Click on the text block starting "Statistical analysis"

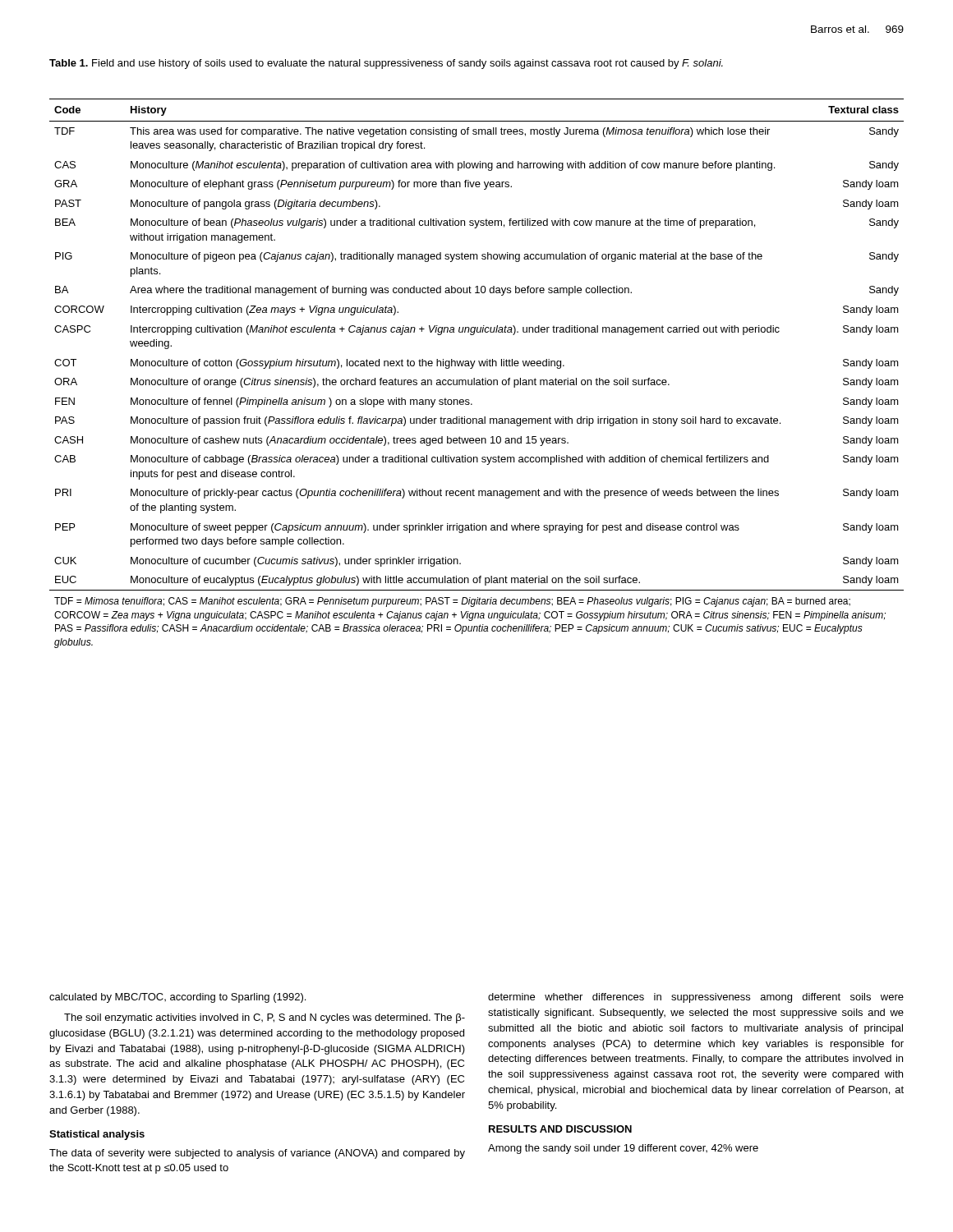pyautogui.click(x=97, y=1134)
